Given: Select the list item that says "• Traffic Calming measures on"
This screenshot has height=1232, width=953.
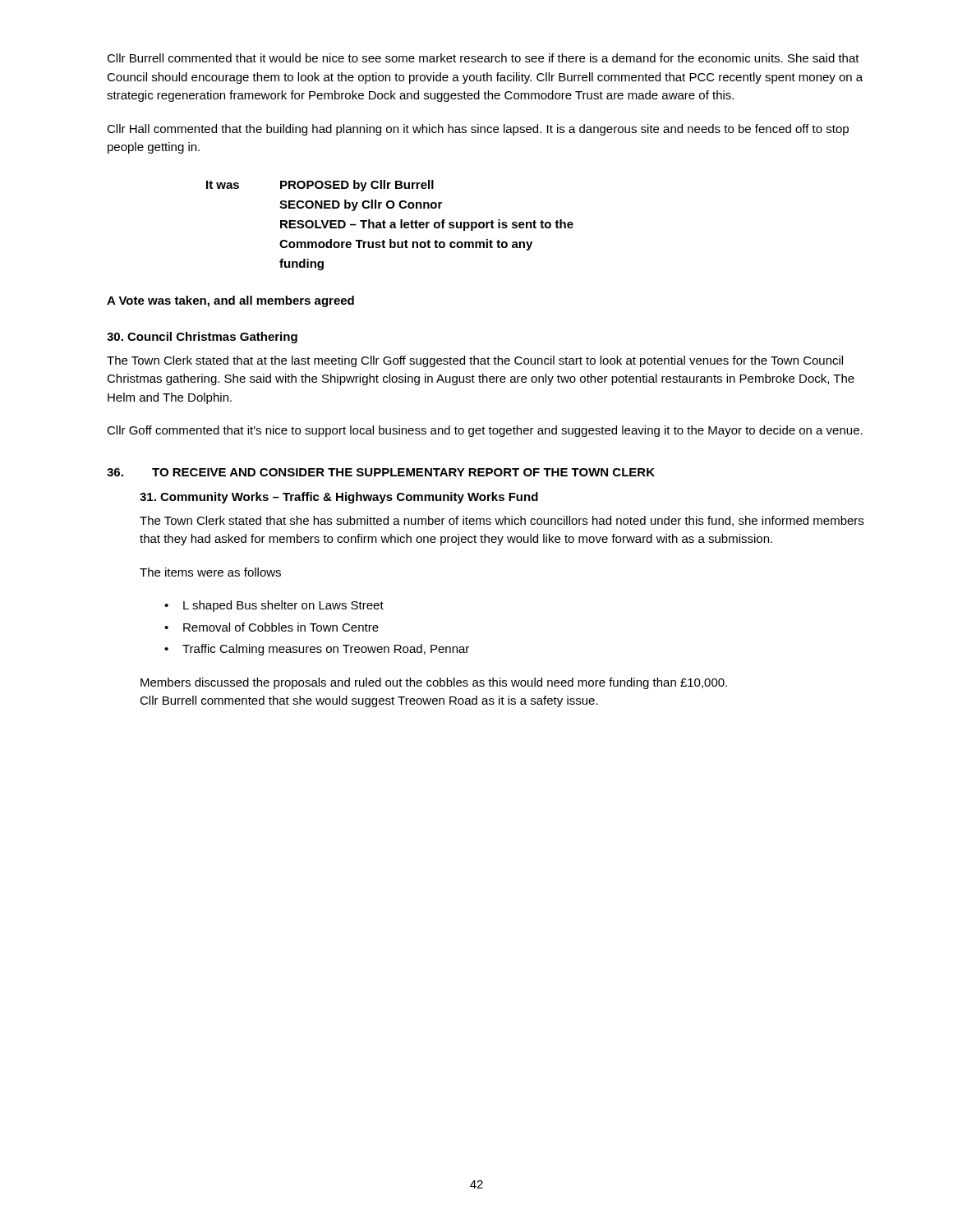Looking at the screenshot, I should 317,649.
